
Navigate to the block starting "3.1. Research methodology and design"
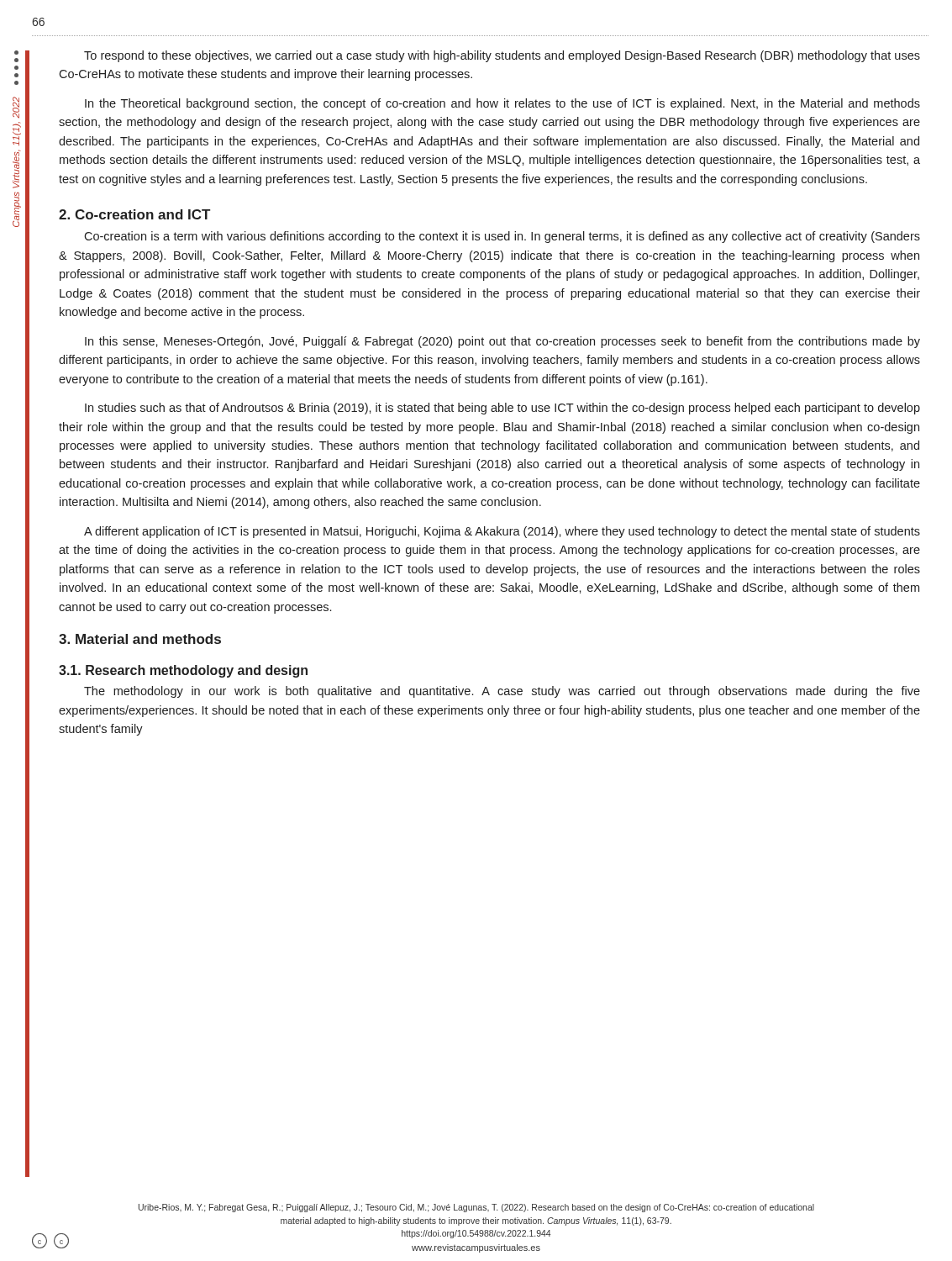184,671
